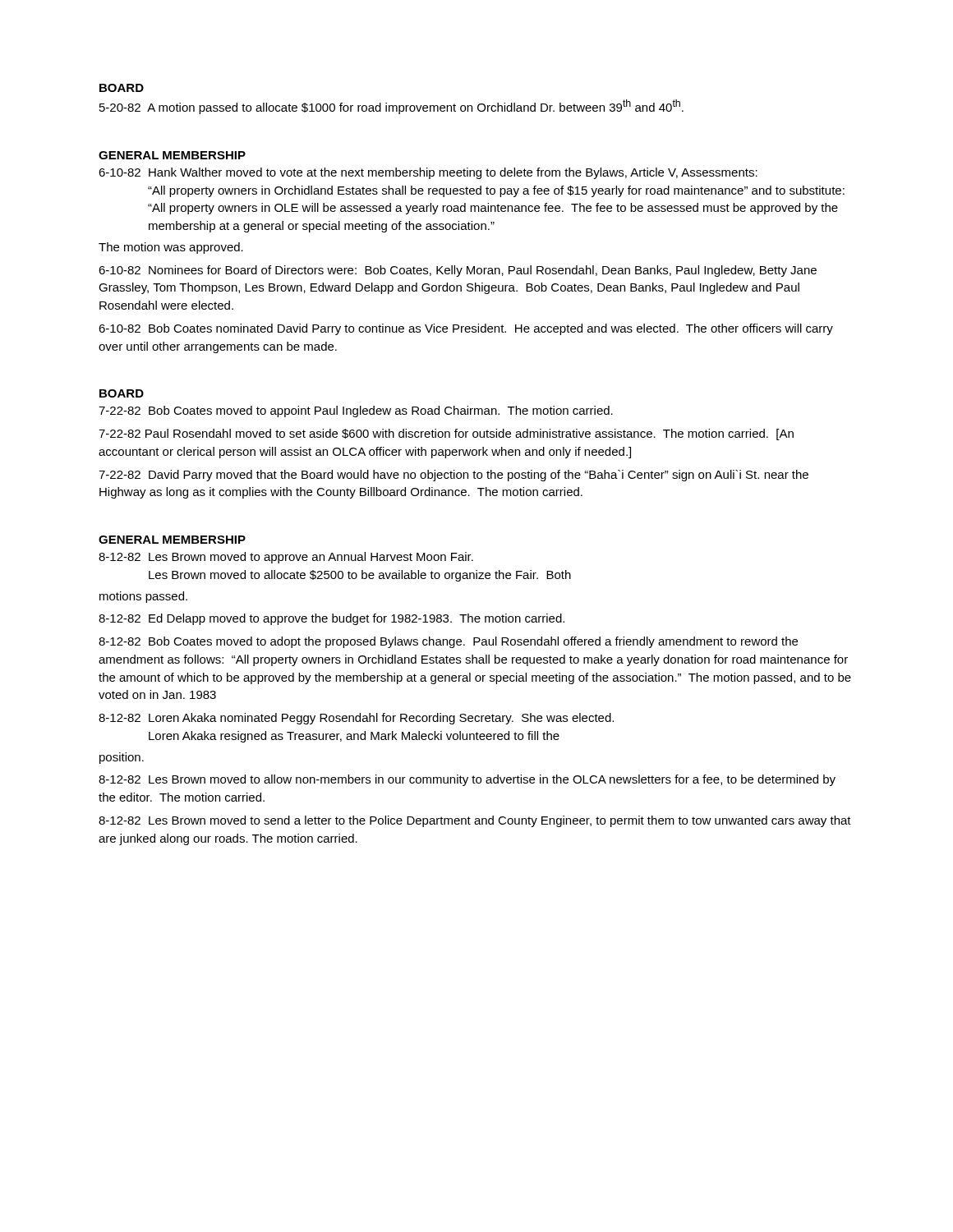953x1232 pixels.
Task: Point to the region starting "7-22-82 Bob Coates moved to appoint Paul"
Action: pos(356,410)
